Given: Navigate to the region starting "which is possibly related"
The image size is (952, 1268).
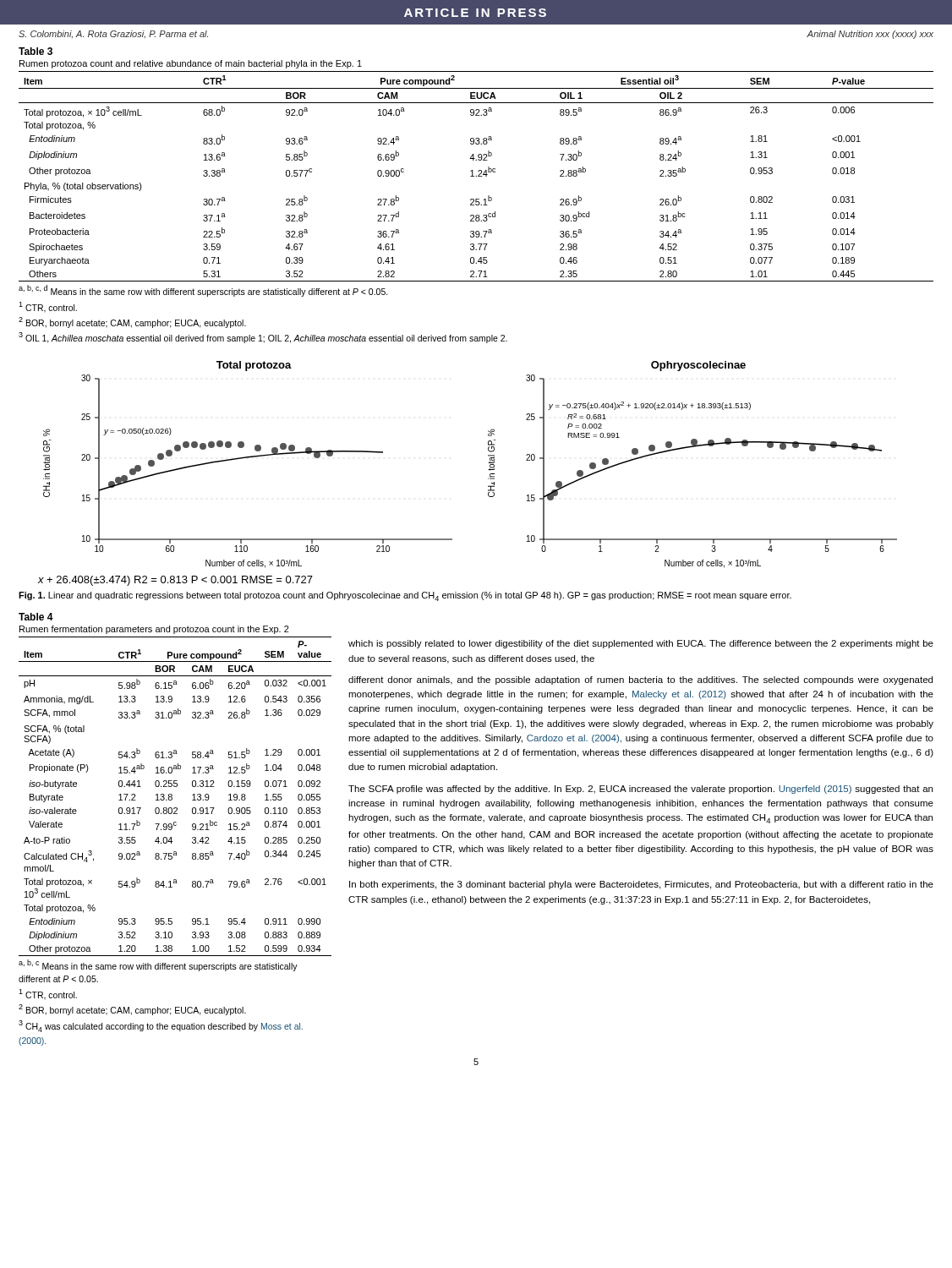Looking at the screenshot, I should 641,651.
